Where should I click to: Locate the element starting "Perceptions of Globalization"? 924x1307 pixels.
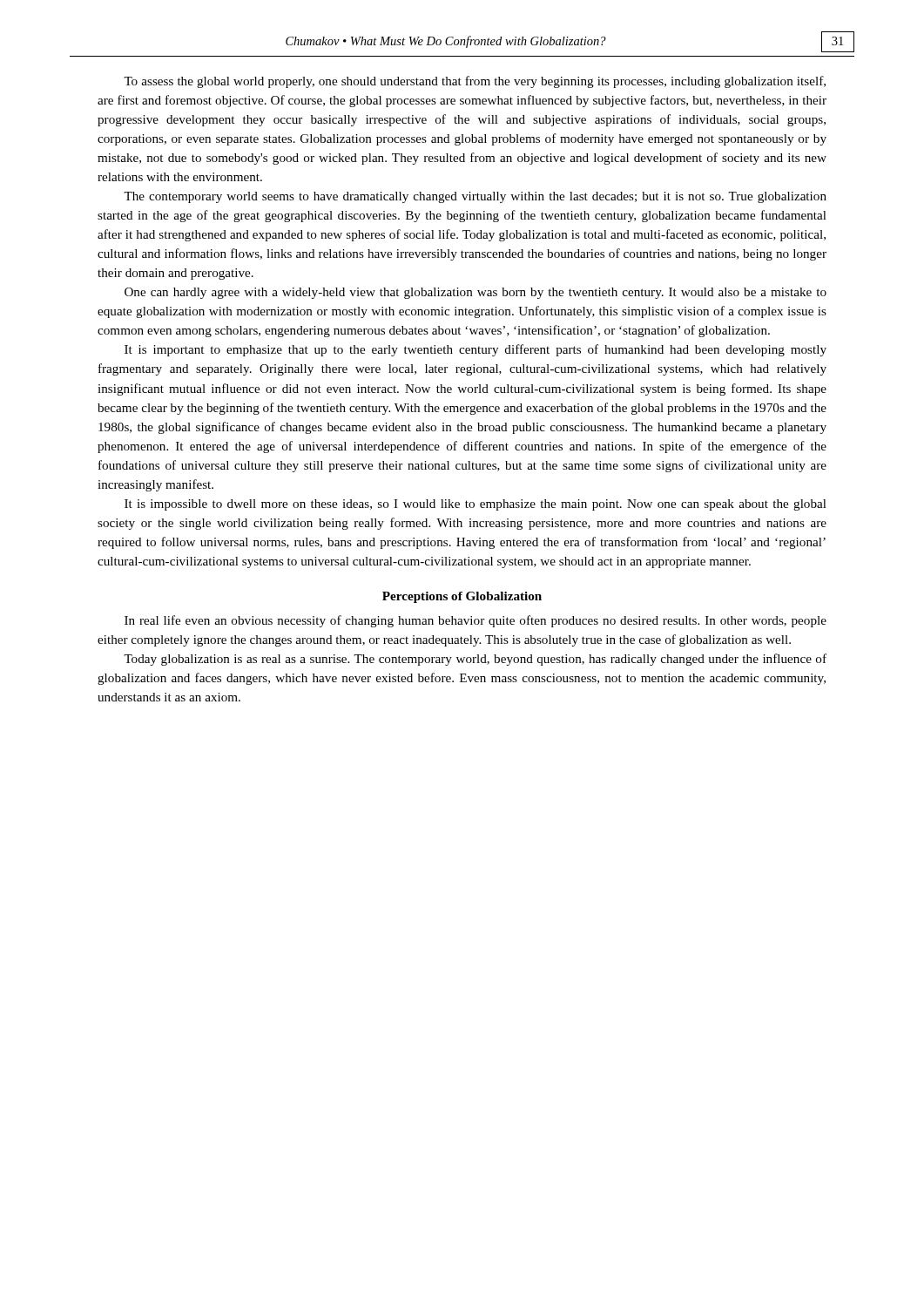(x=462, y=595)
